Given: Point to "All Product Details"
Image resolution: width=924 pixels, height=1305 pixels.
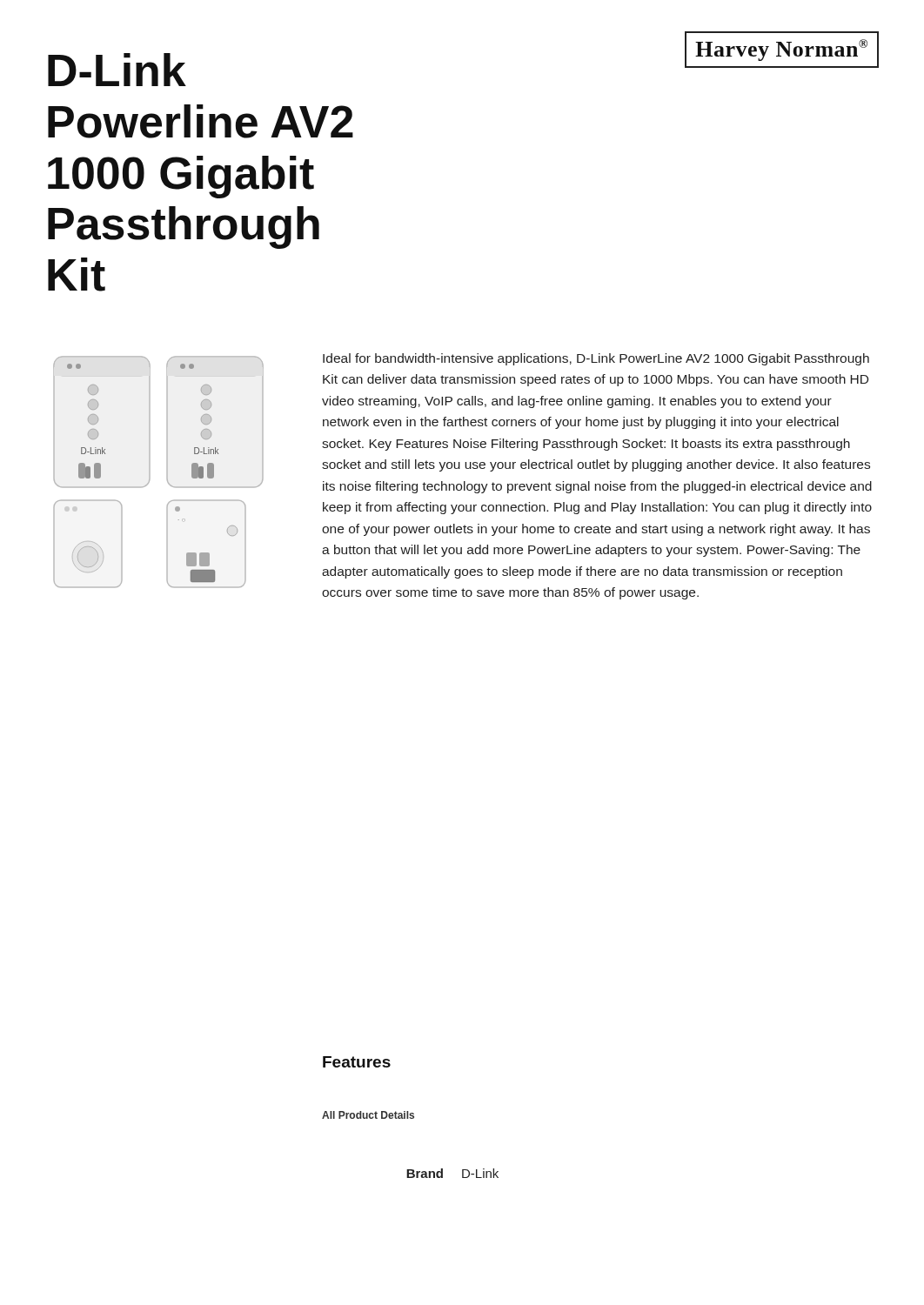Looking at the screenshot, I should (368, 1115).
